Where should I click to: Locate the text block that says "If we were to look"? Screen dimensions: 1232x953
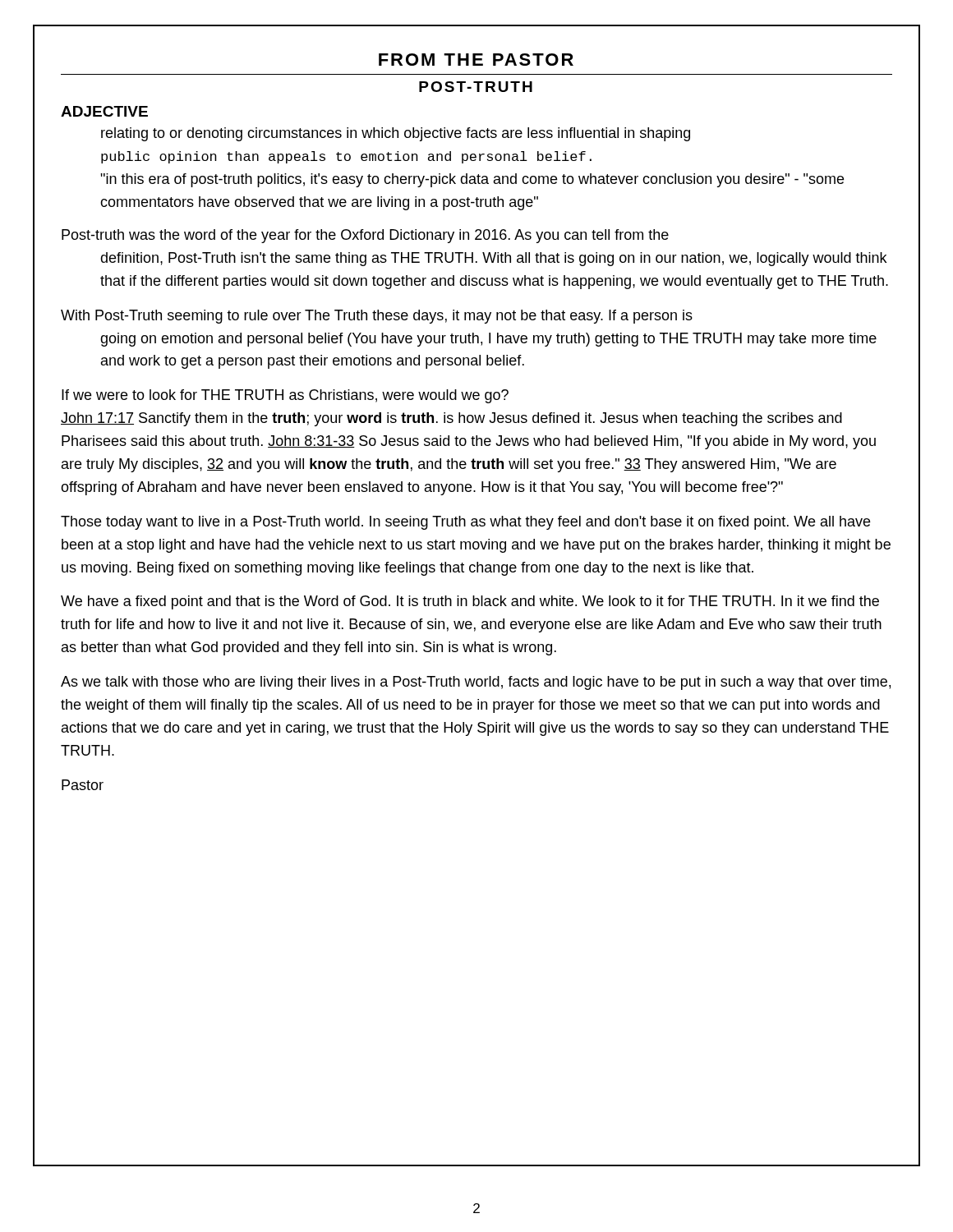469,441
